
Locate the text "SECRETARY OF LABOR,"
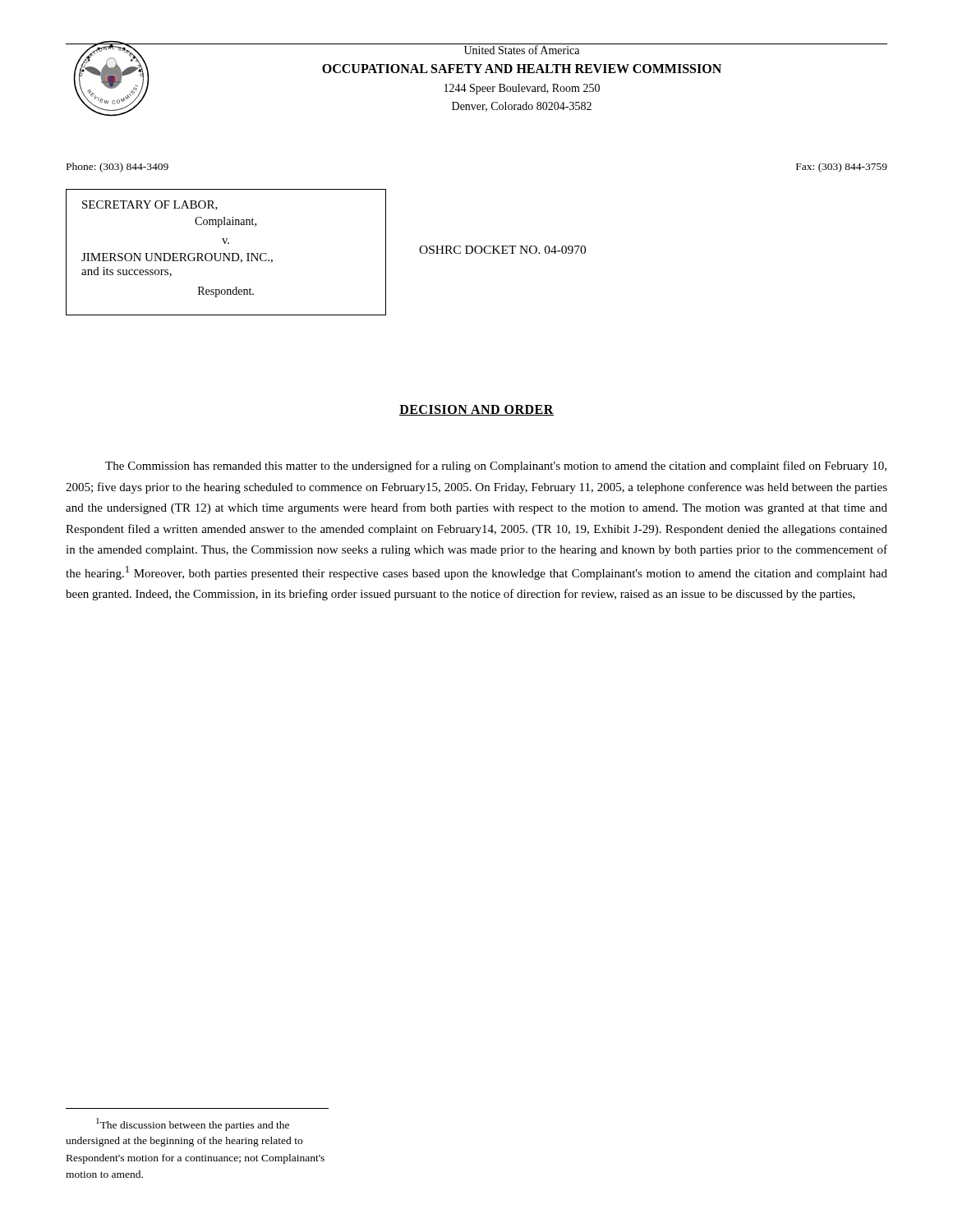150,205
